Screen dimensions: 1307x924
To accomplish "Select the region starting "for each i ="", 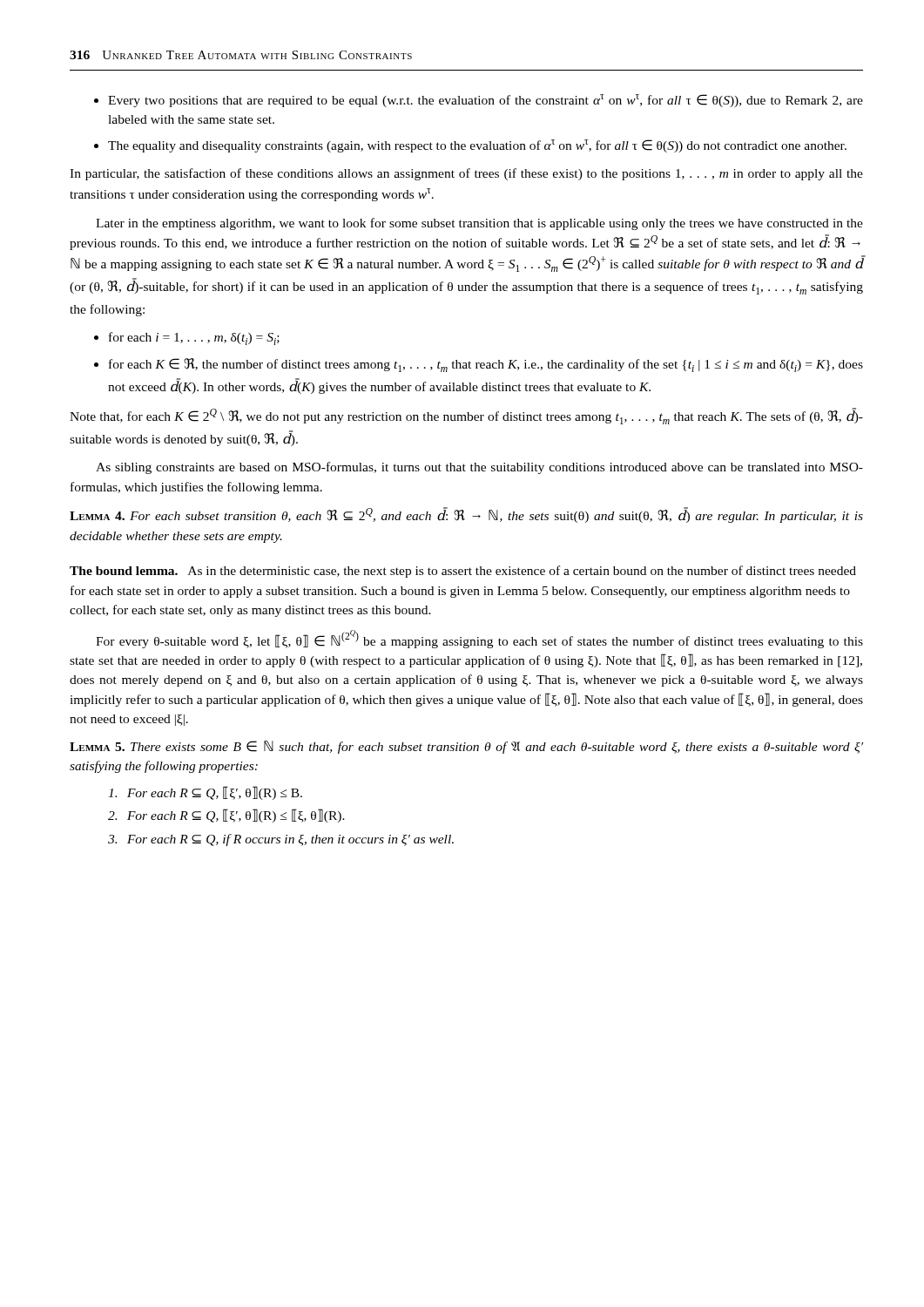I will click(187, 339).
